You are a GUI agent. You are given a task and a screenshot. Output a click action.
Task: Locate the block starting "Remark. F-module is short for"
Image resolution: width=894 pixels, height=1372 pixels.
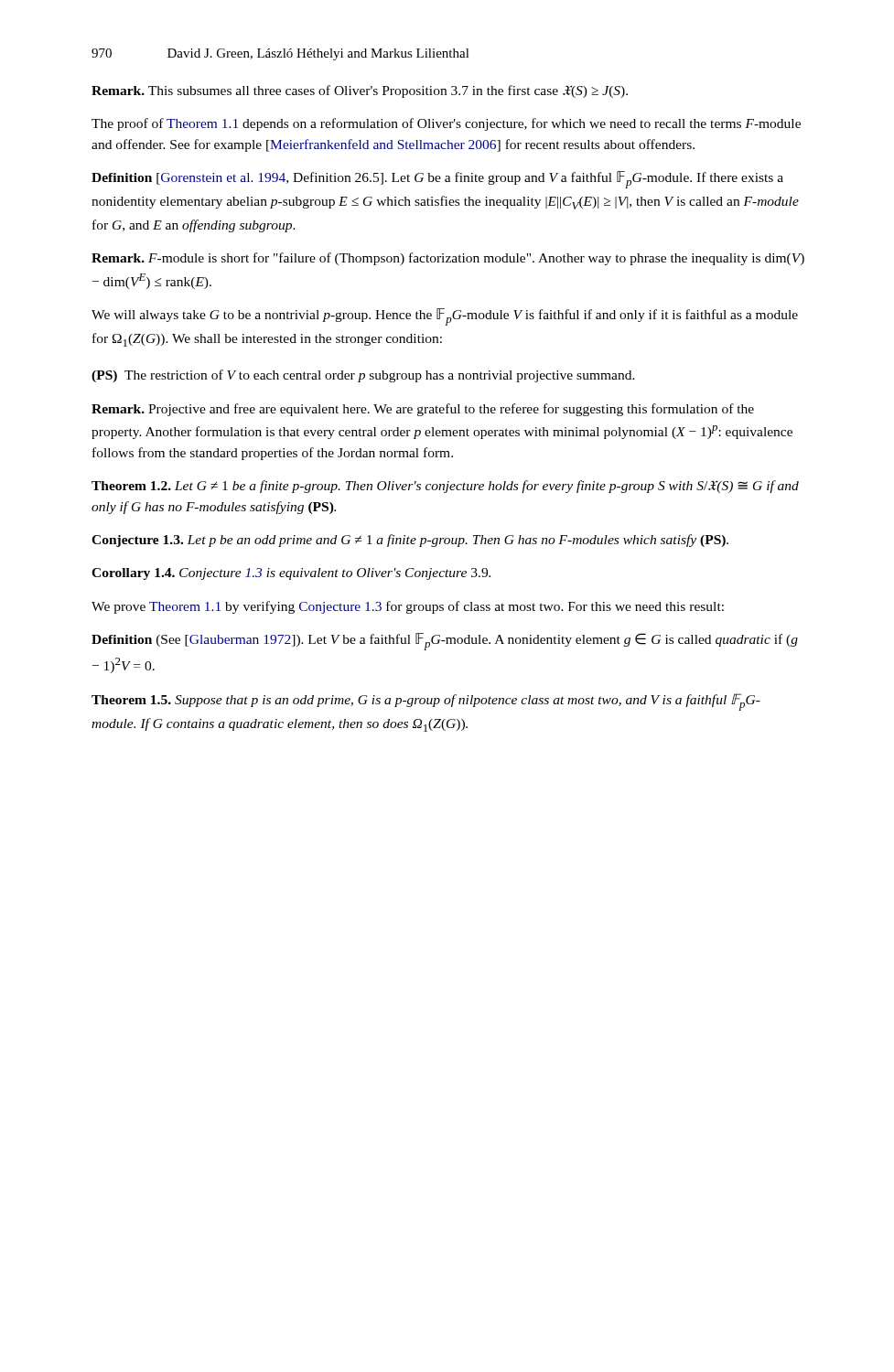[x=448, y=270]
